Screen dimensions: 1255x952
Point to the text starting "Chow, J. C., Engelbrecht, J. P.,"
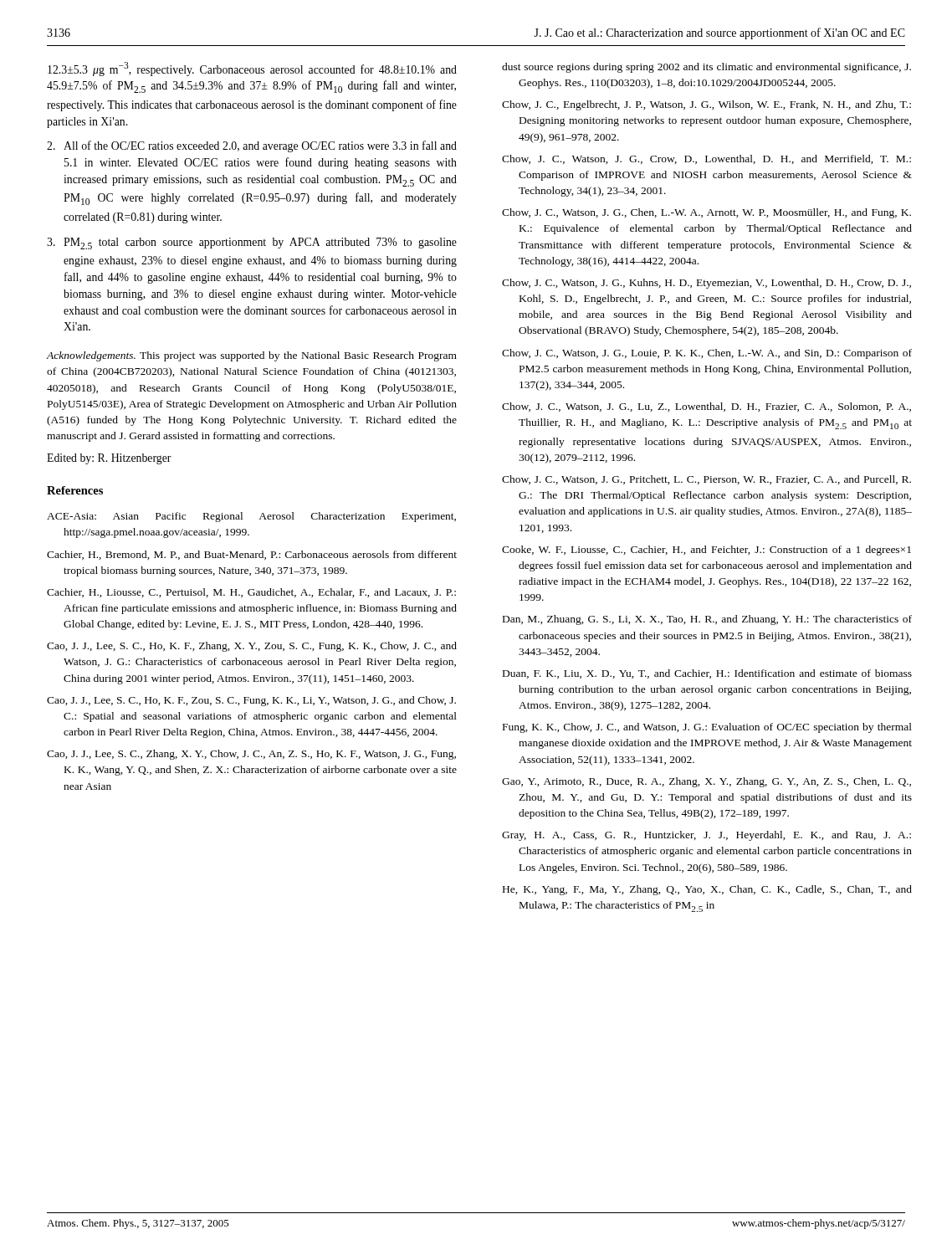click(x=707, y=120)
